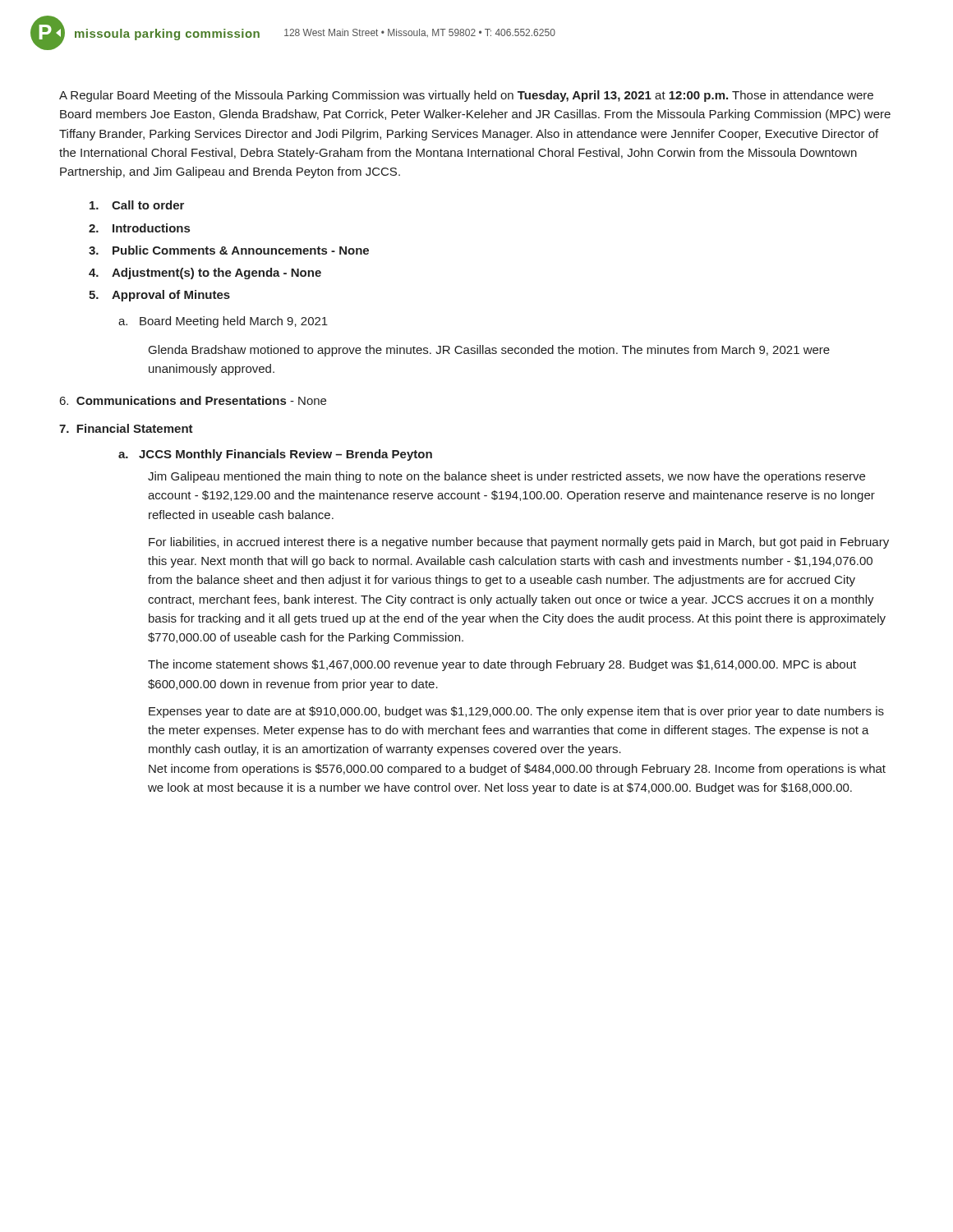Find the block starting "5.Approval of Minutes"

point(159,295)
